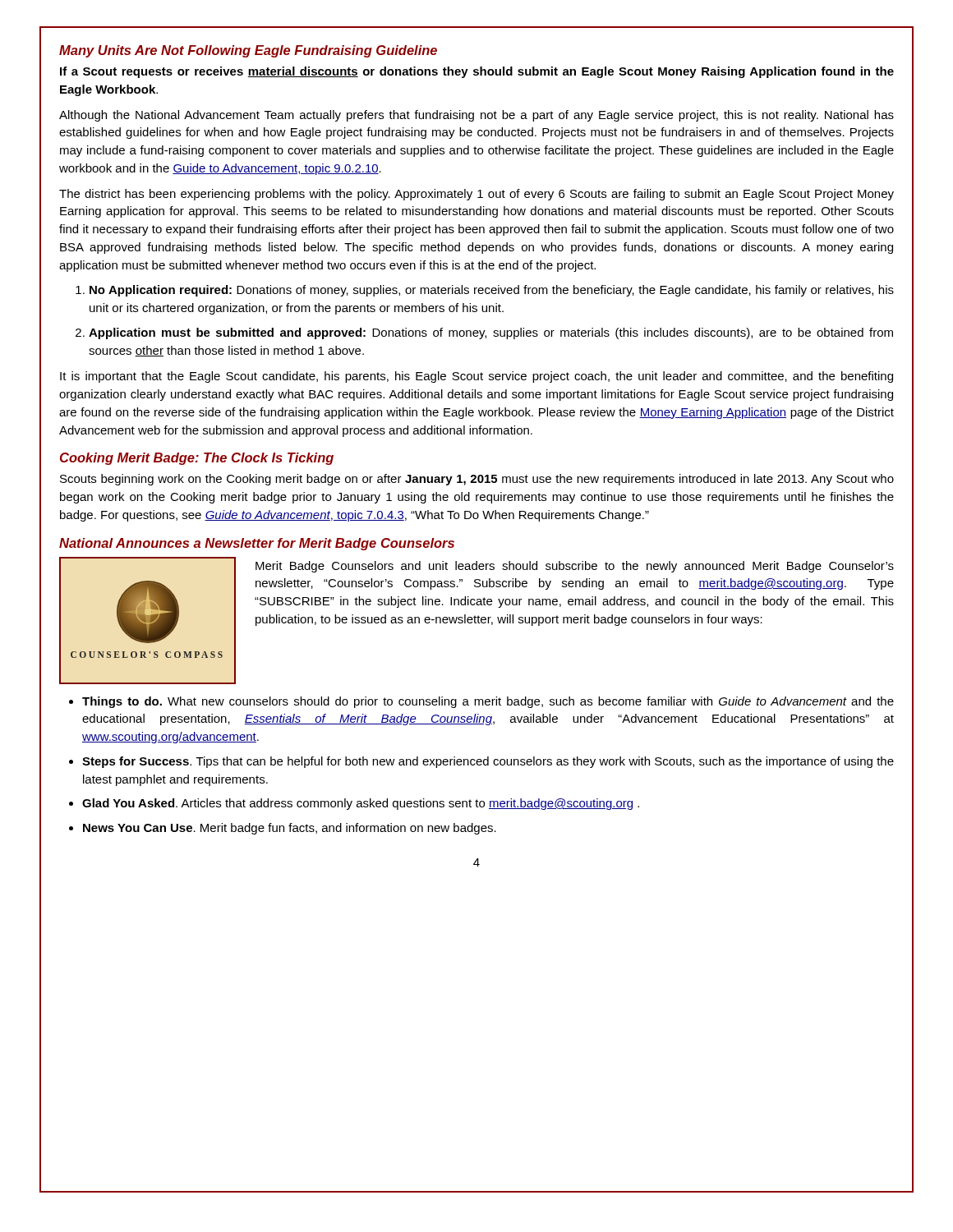Locate the text starting "Steps for Success."

488,770
